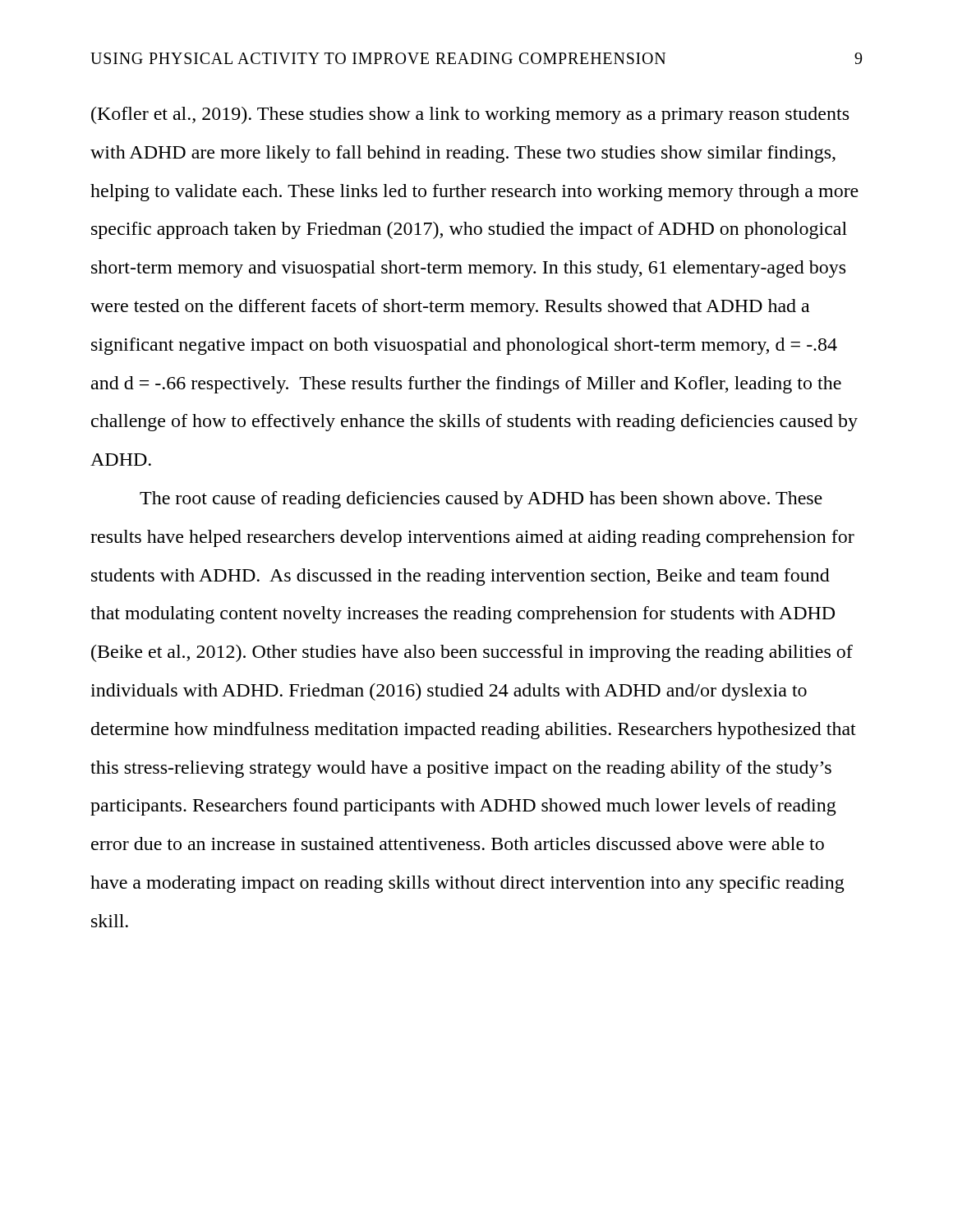Locate the text block that reads "The root cause of reading deficiencies"

[x=481, y=500]
